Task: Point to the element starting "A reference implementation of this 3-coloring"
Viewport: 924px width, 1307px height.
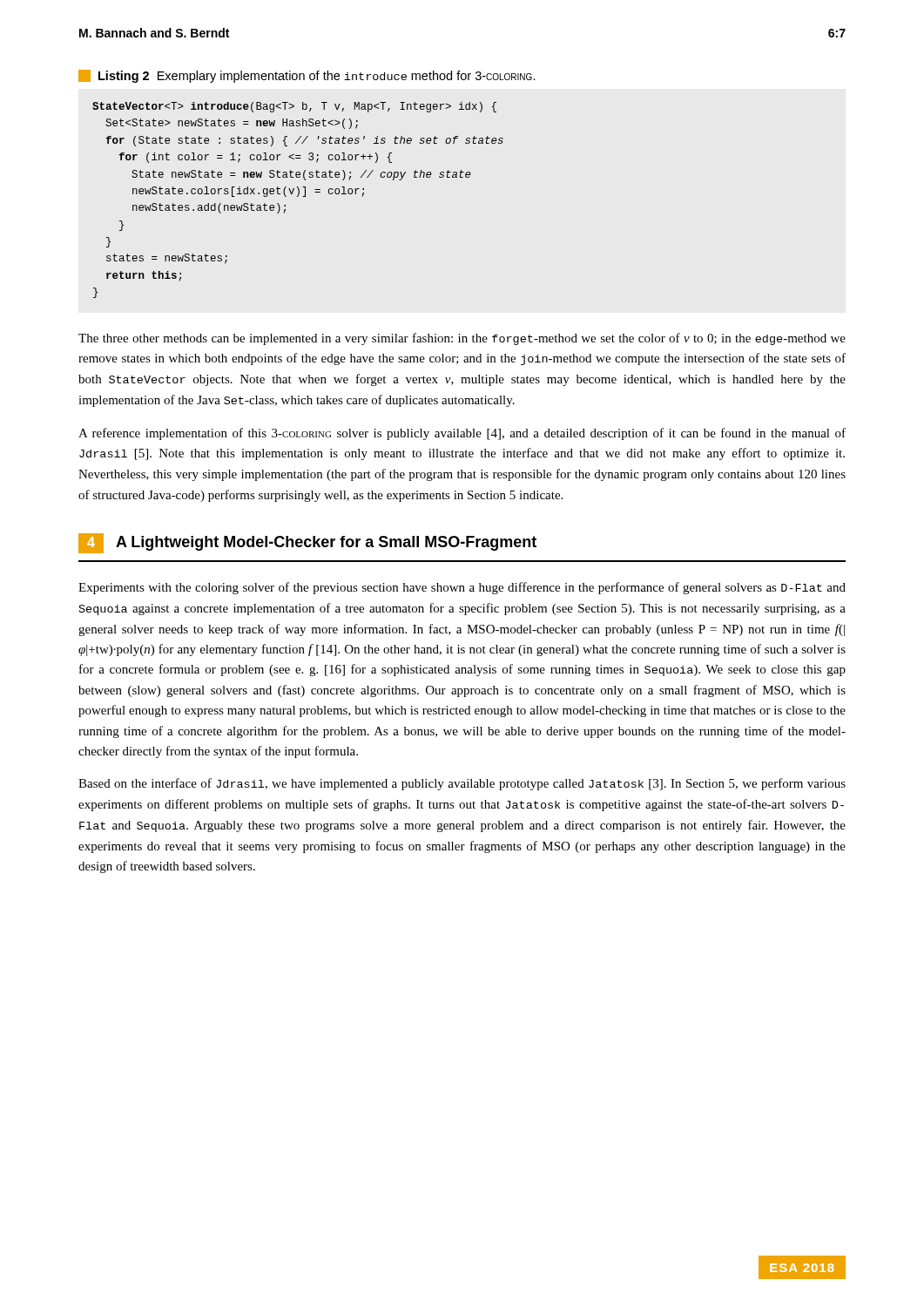Action: (x=462, y=464)
